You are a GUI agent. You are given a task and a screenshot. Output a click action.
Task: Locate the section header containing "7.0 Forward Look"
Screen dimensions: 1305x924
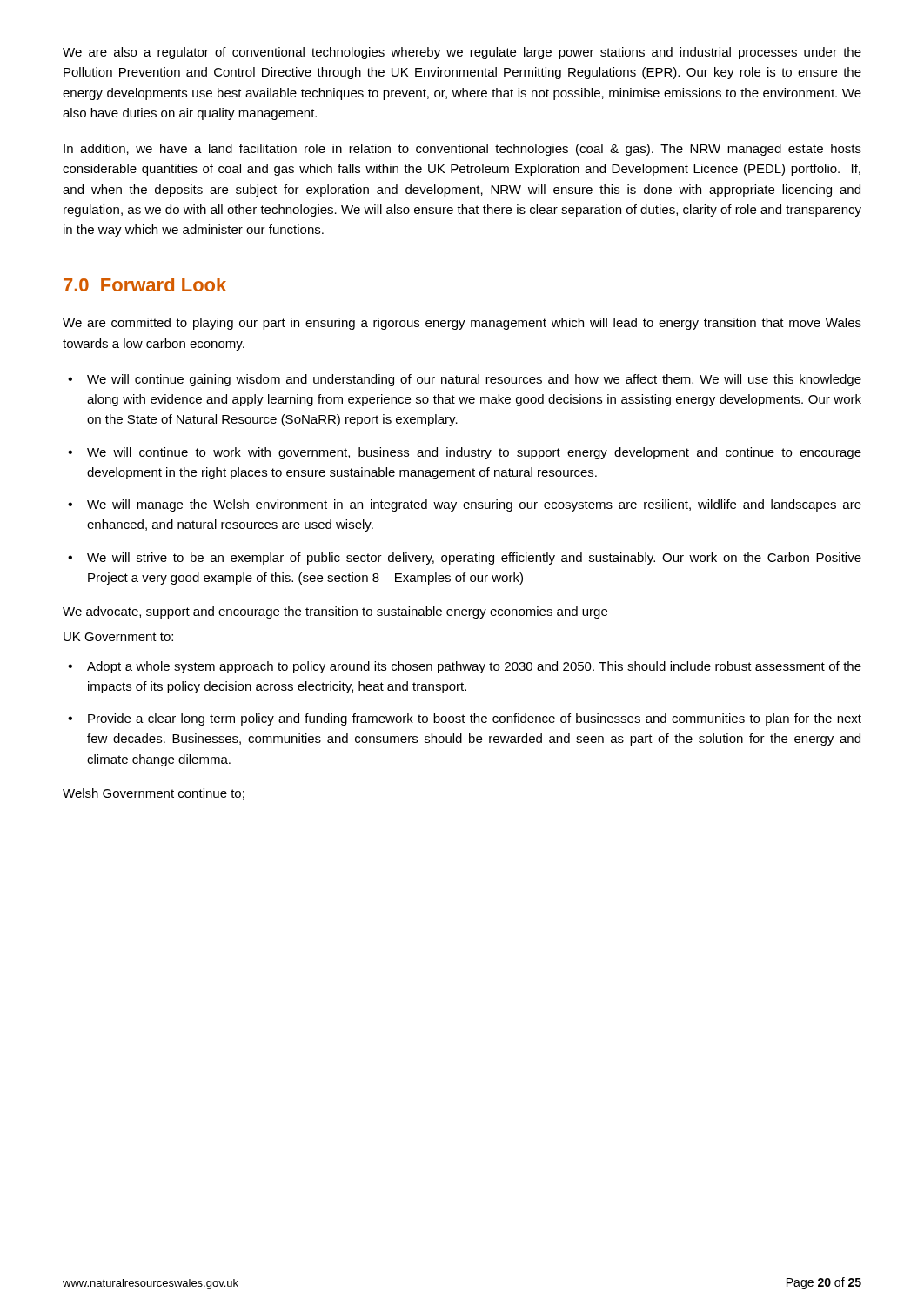click(x=145, y=284)
